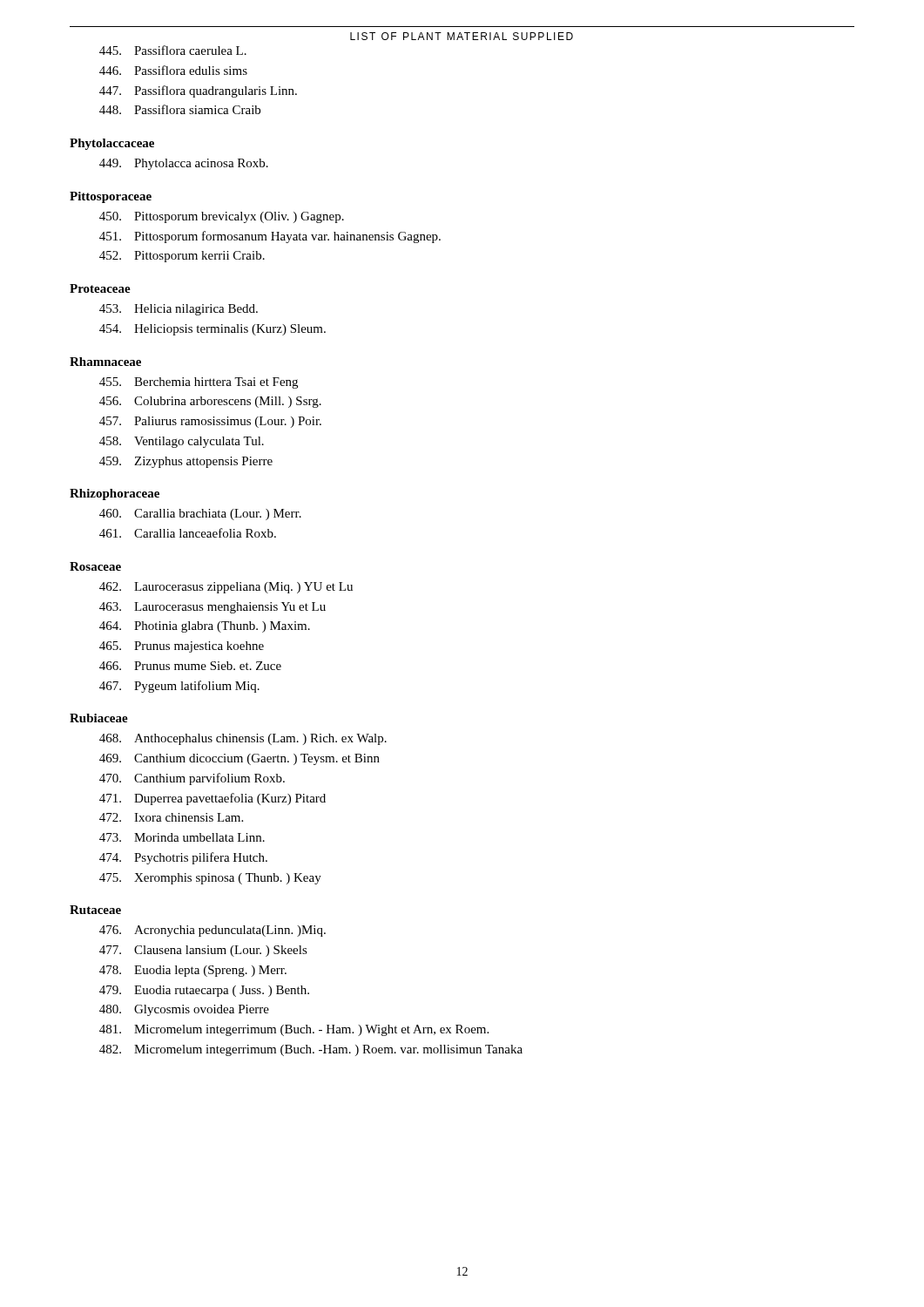Locate the block of text that opens with "454. Heliciopsis terminalis (Kurz)"
924x1307 pixels.
212,330
